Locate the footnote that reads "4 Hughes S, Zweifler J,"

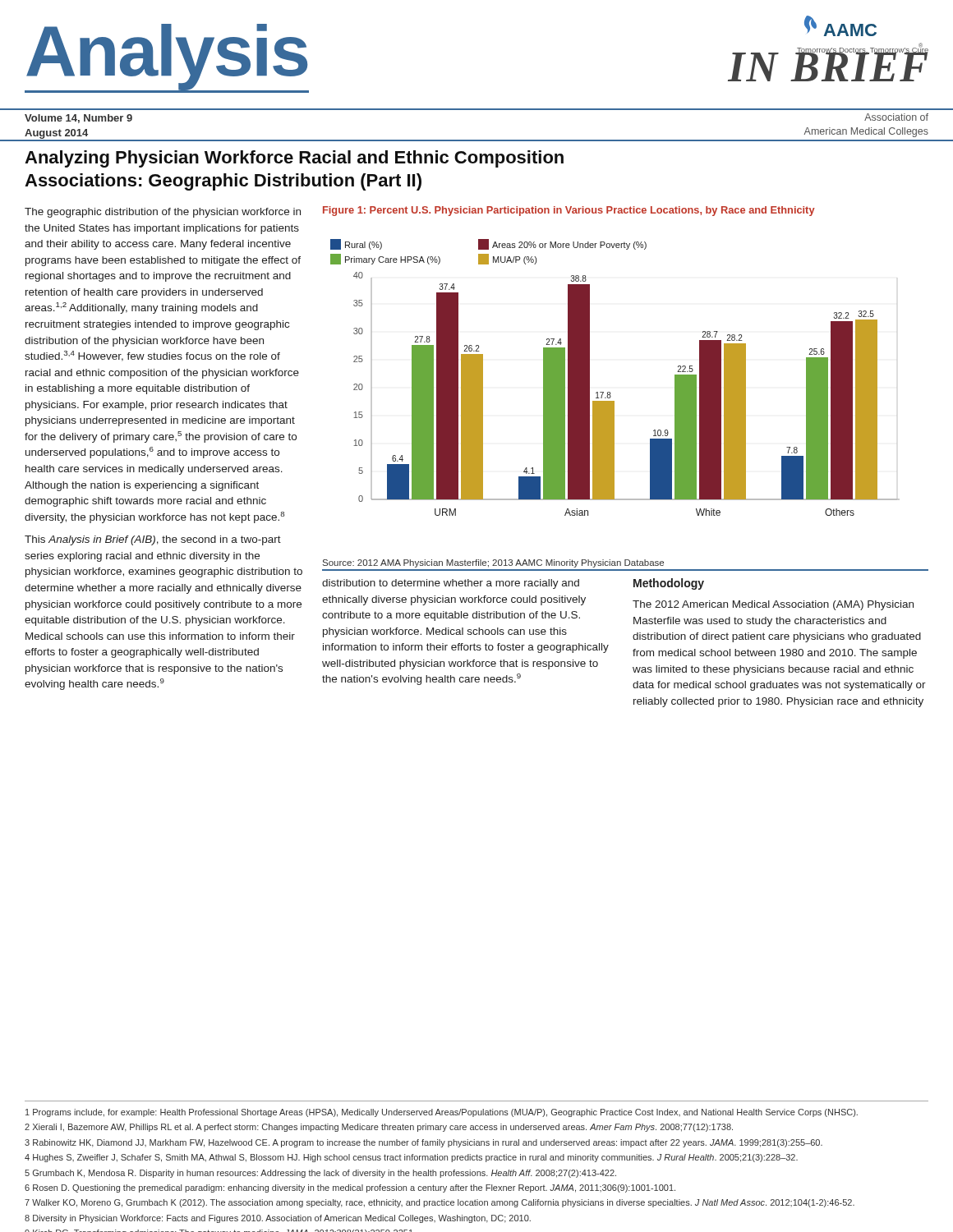pos(411,1157)
